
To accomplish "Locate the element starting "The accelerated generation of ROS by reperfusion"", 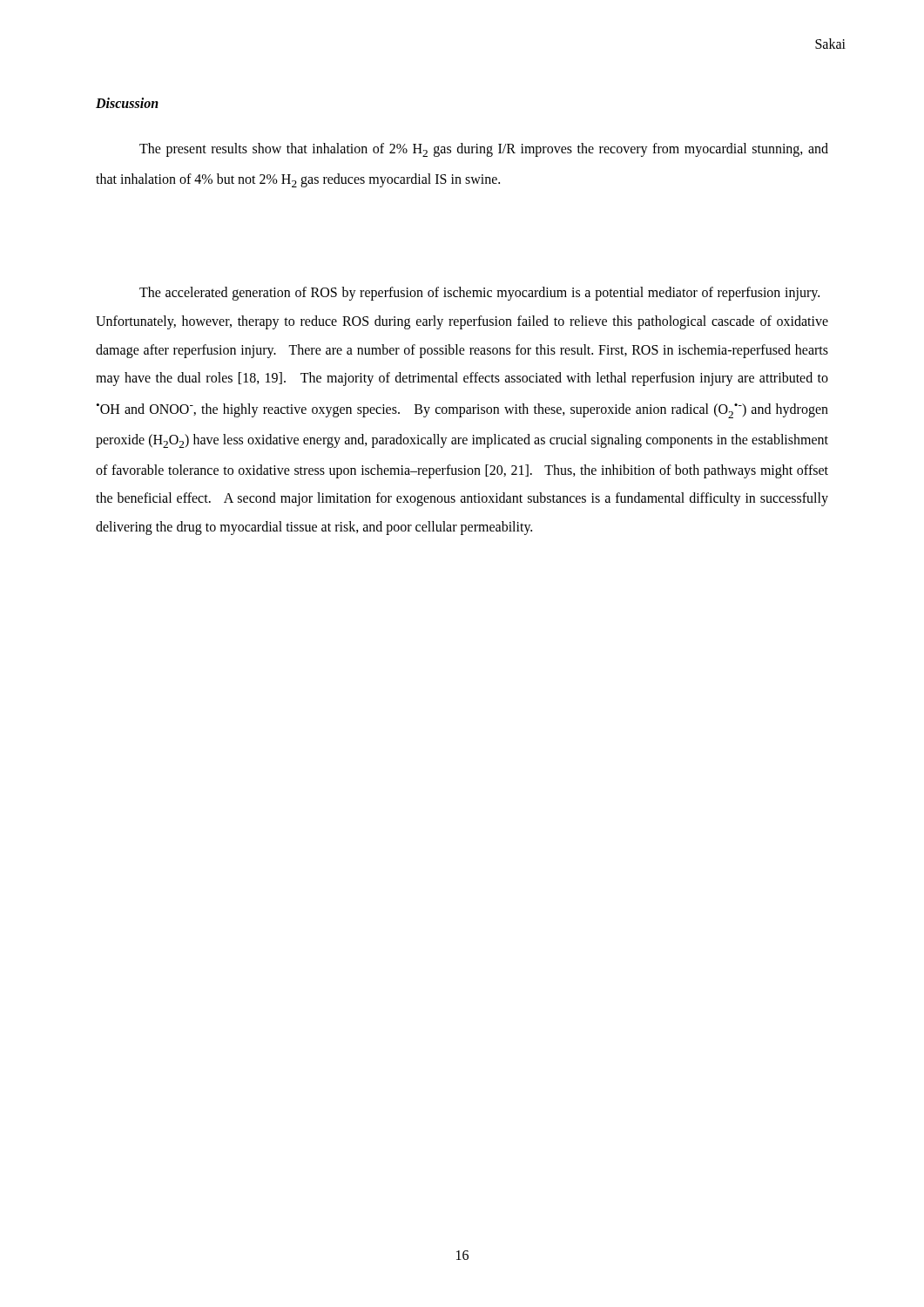I will click(x=462, y=410).
